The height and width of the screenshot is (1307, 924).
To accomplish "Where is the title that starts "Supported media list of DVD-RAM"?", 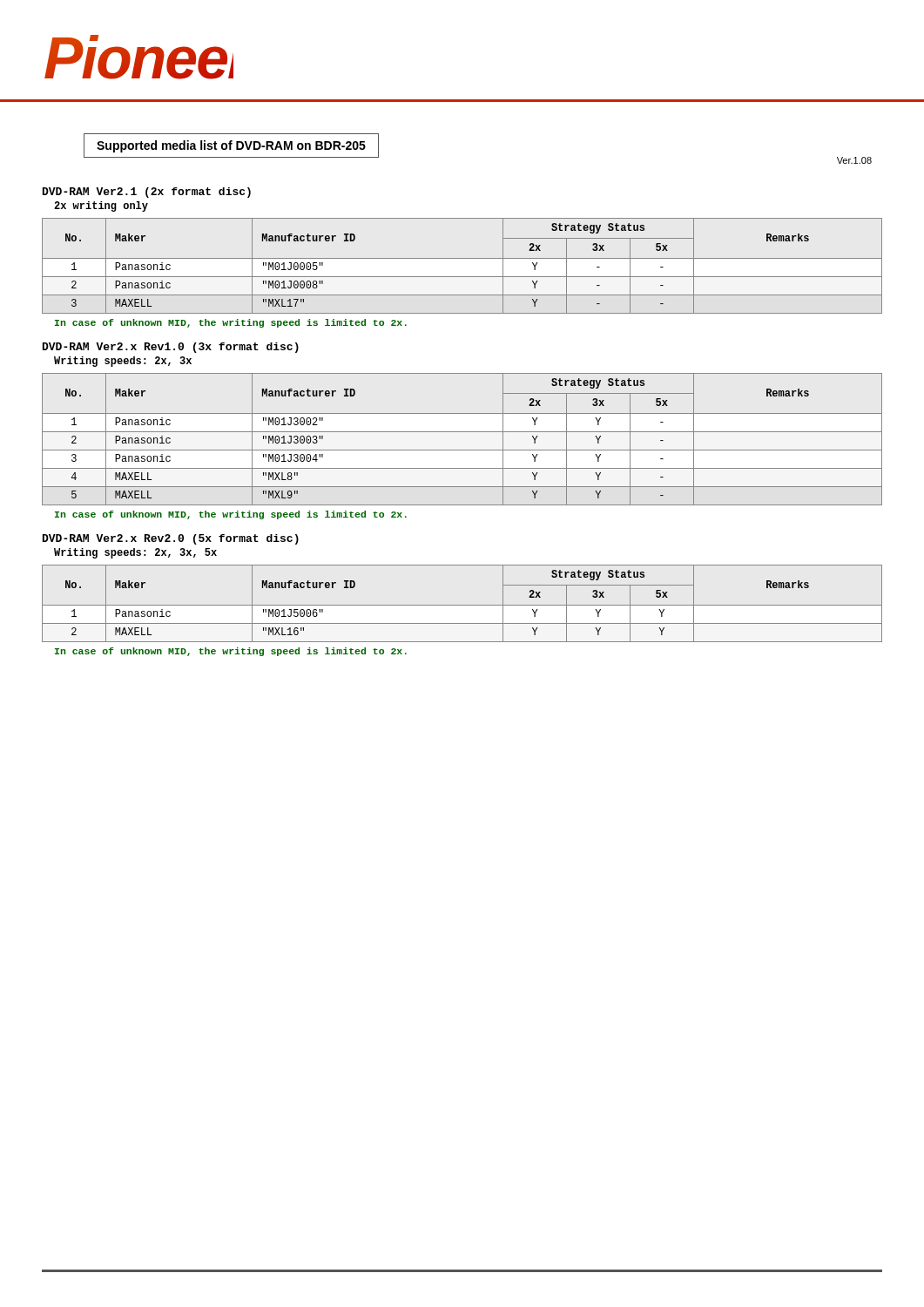I will (231, 146).
